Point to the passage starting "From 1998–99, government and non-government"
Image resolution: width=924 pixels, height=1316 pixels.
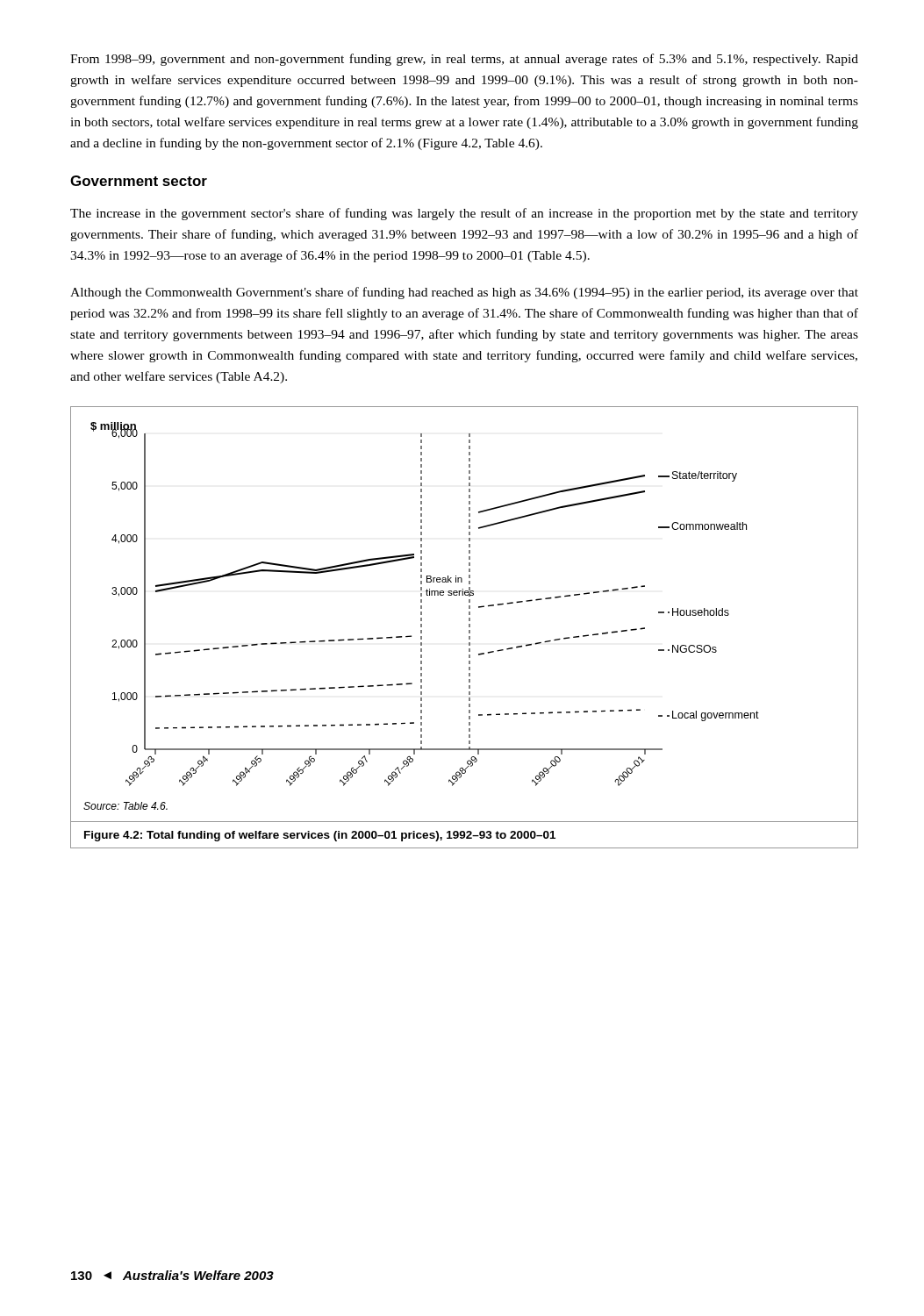[x=464, y=100]
